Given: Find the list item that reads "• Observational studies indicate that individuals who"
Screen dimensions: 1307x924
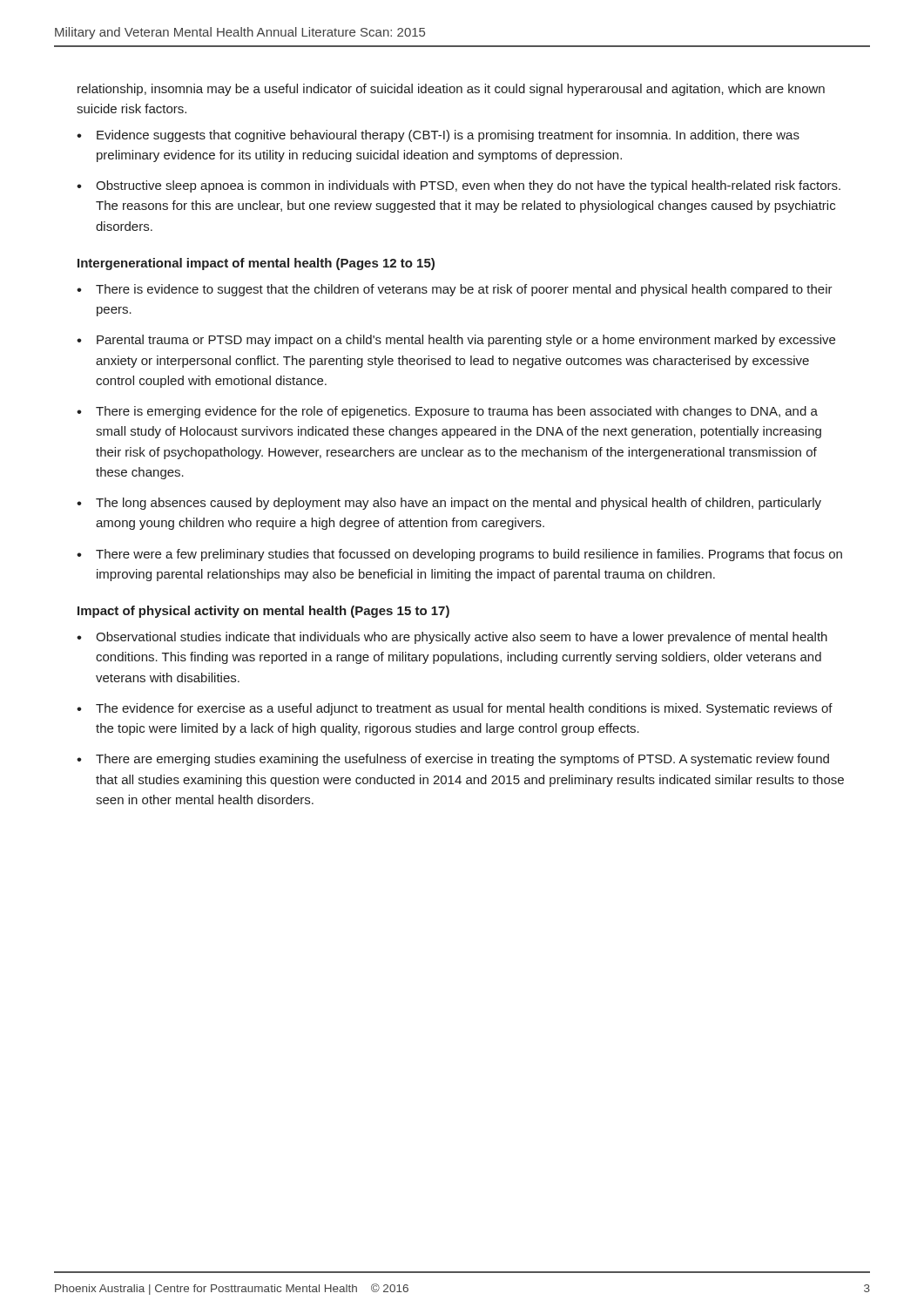Looking at the screenshot, I should pyautogui.click(x=462, y=657).
